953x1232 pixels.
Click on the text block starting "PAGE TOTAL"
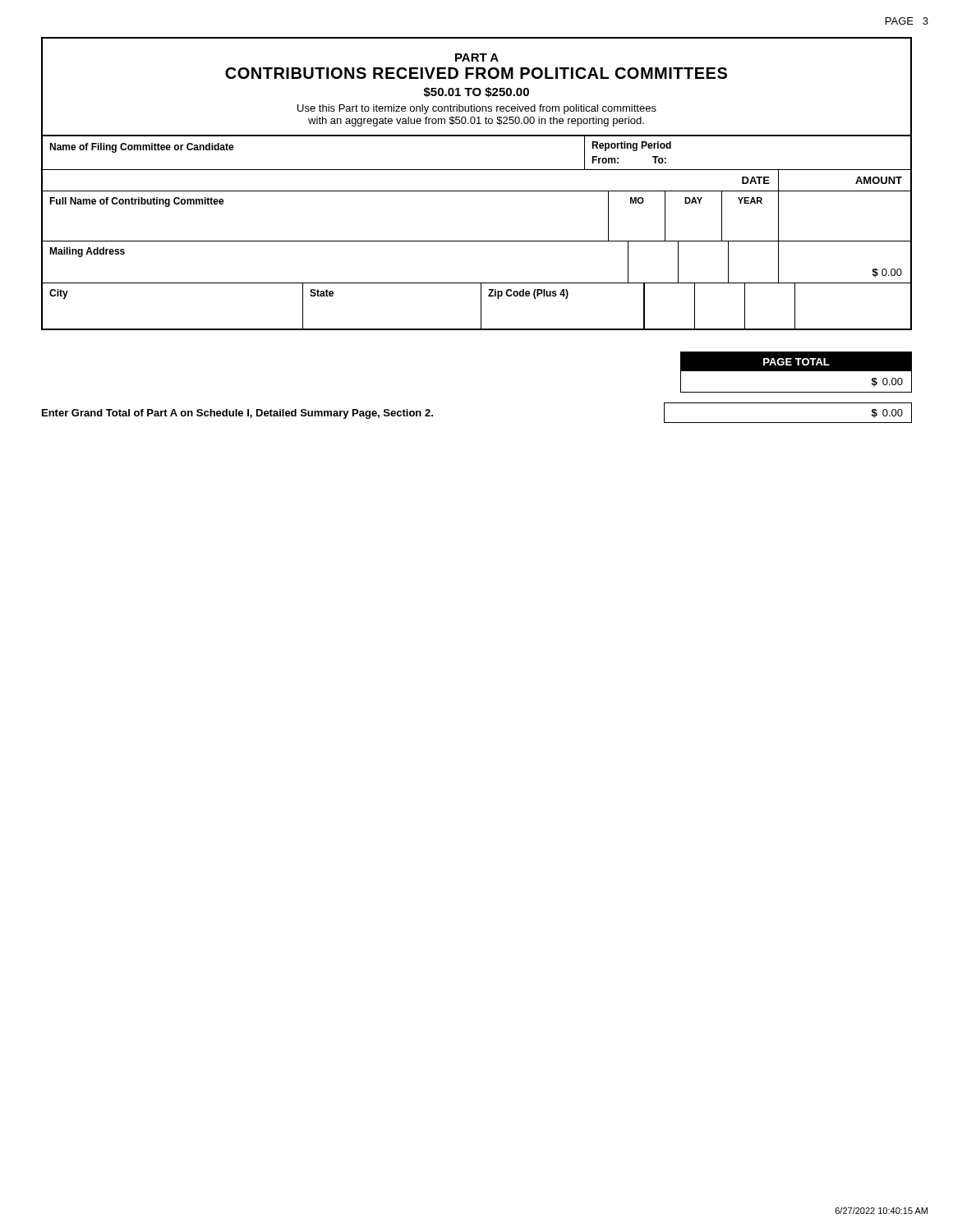click(x=796, y=362)
